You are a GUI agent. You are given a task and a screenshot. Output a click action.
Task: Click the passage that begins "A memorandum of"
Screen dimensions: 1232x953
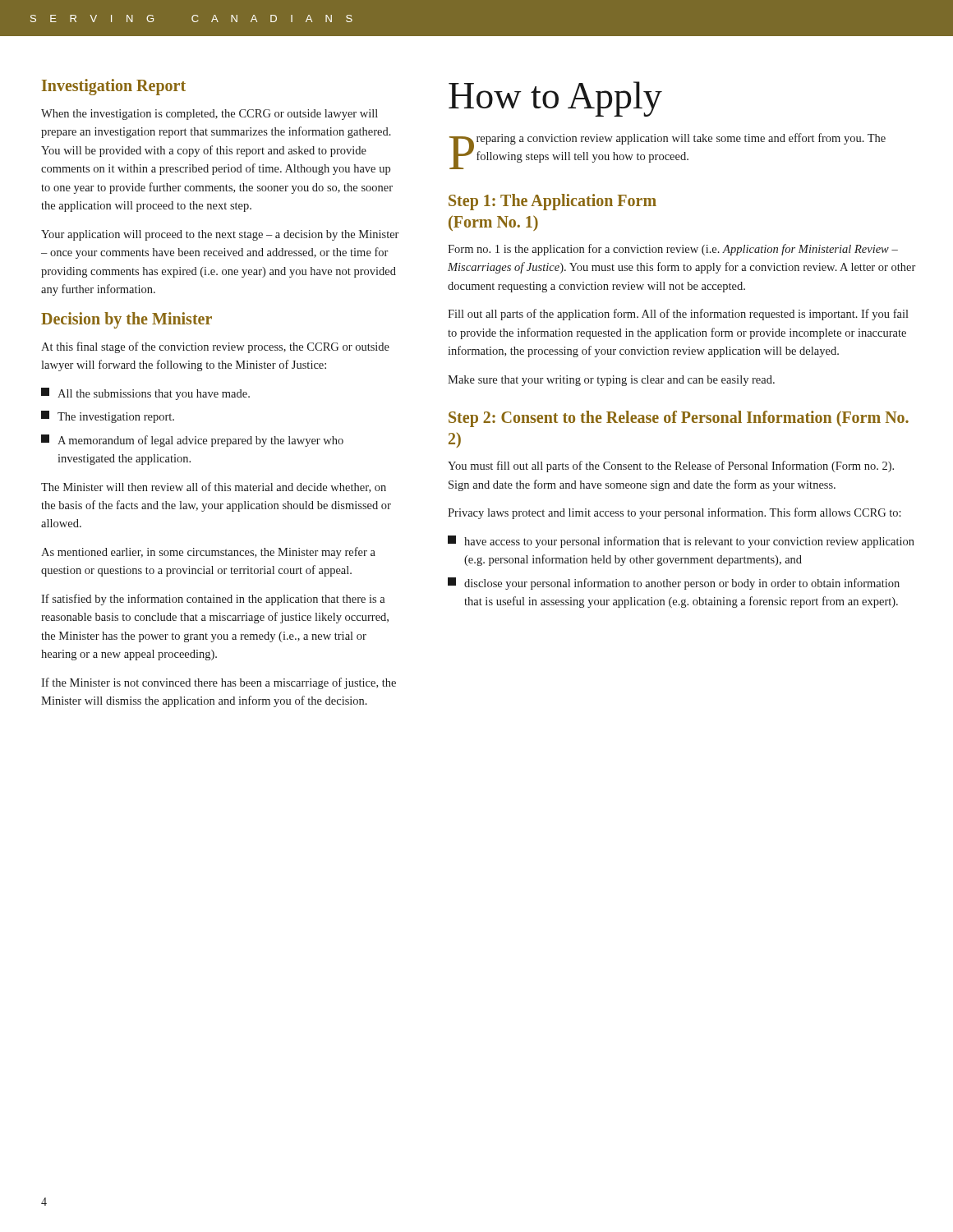point(222,449)
